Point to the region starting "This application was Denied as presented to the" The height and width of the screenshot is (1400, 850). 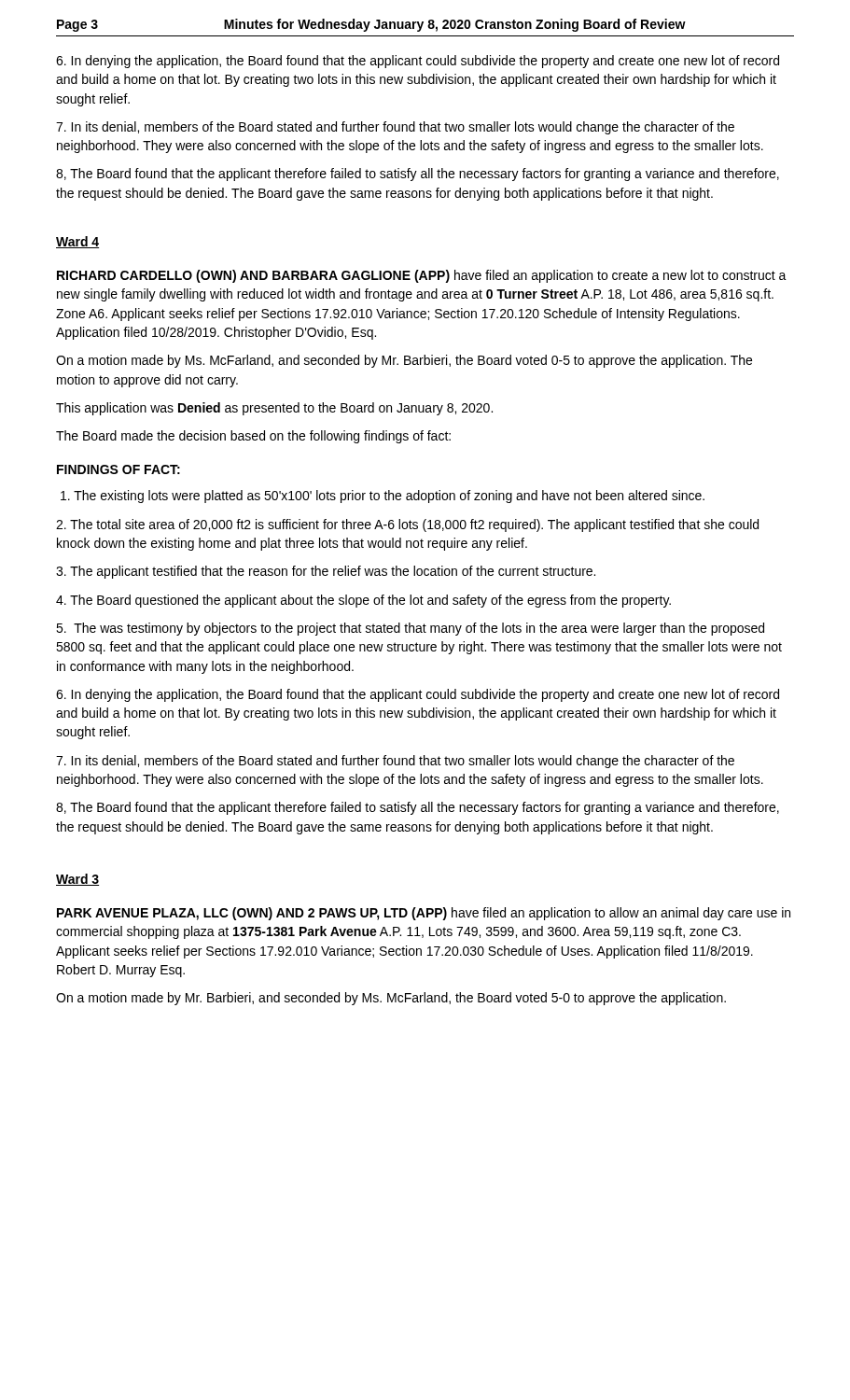[x=275, y=408]
